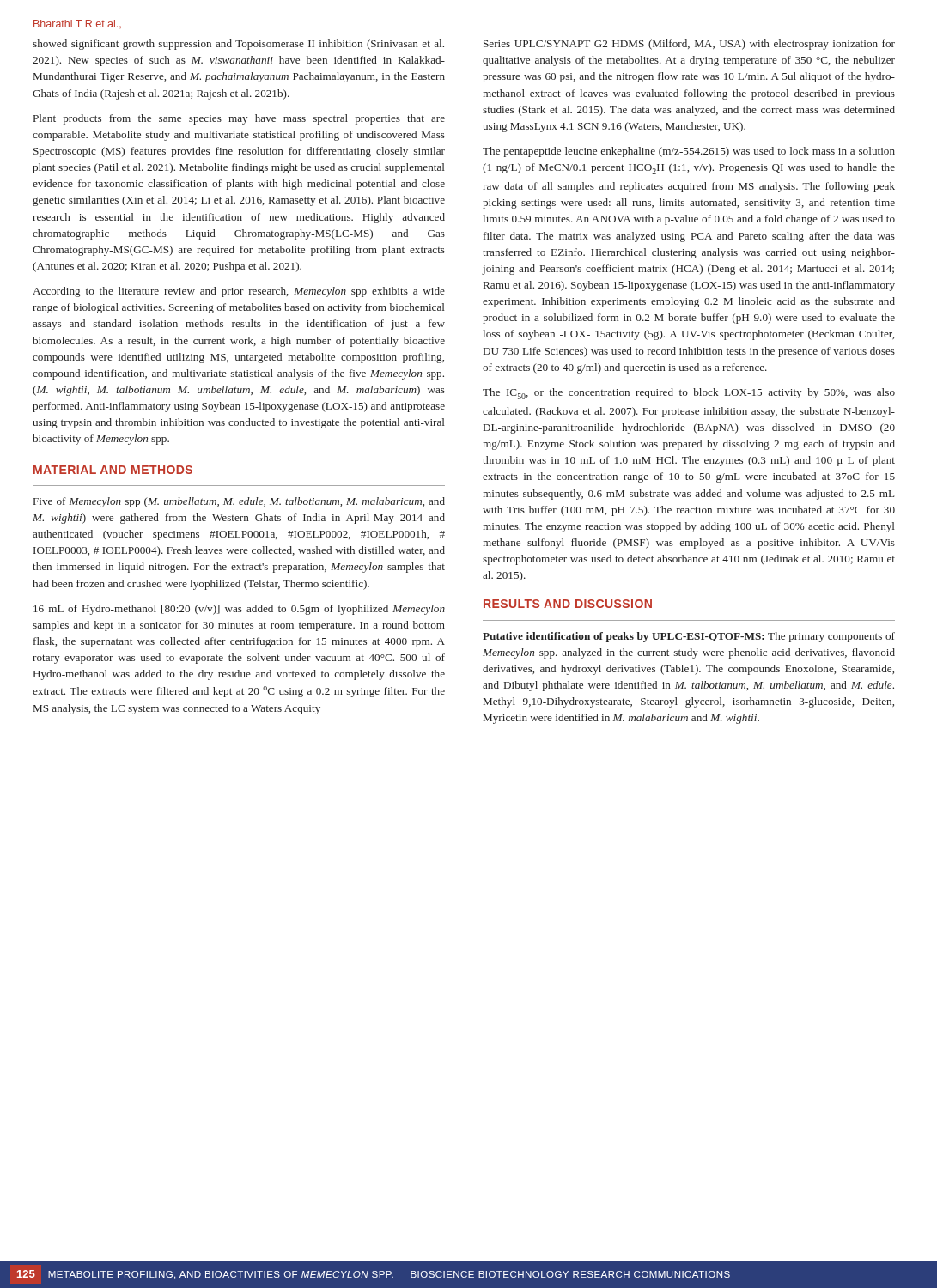Navigate to the passage starting "Plant products from the same species may"

coord(239,192)
